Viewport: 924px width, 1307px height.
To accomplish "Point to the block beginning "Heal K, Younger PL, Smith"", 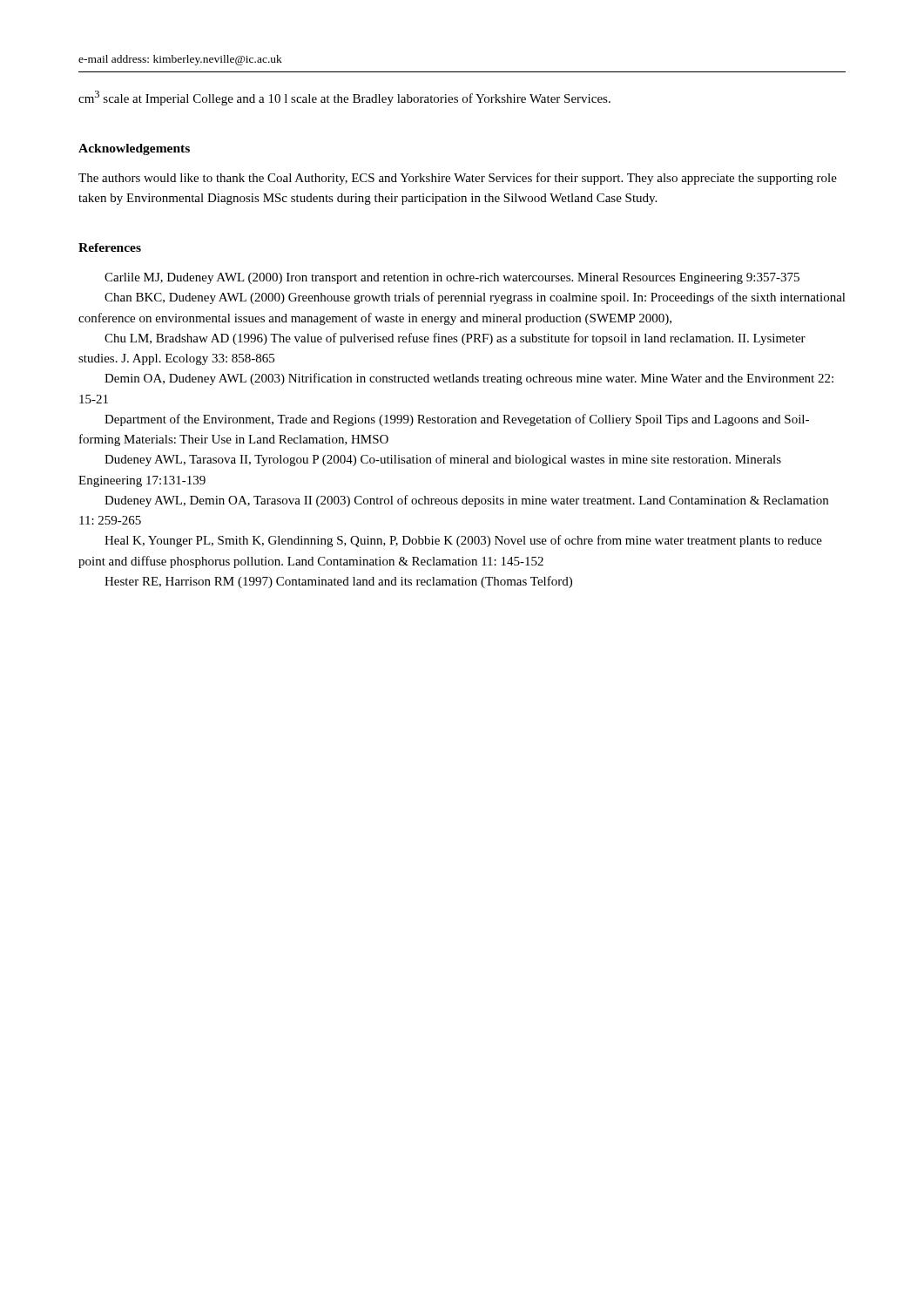I will tap(450, 551).
